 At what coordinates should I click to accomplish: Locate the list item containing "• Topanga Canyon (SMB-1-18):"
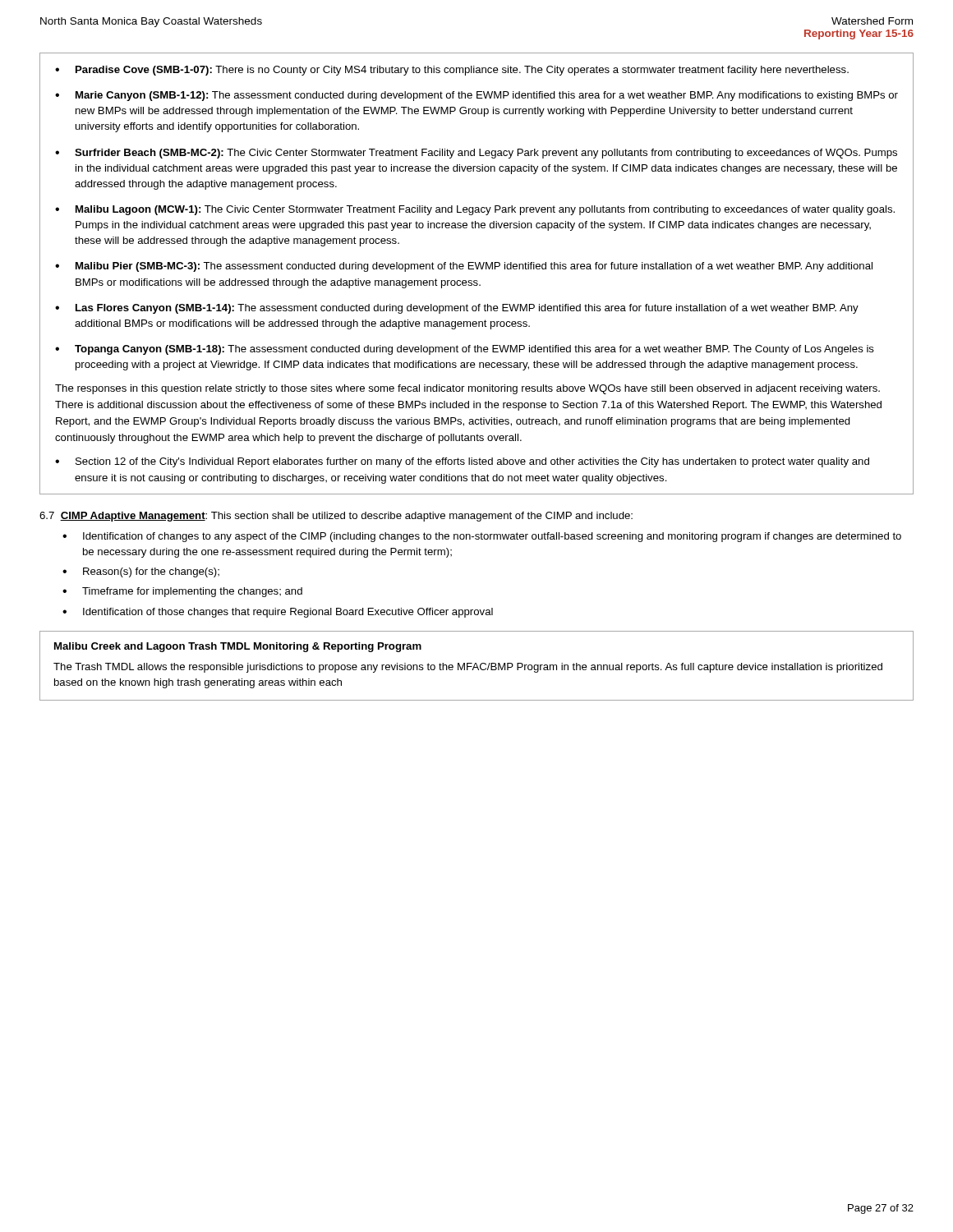tap(476, 357)
